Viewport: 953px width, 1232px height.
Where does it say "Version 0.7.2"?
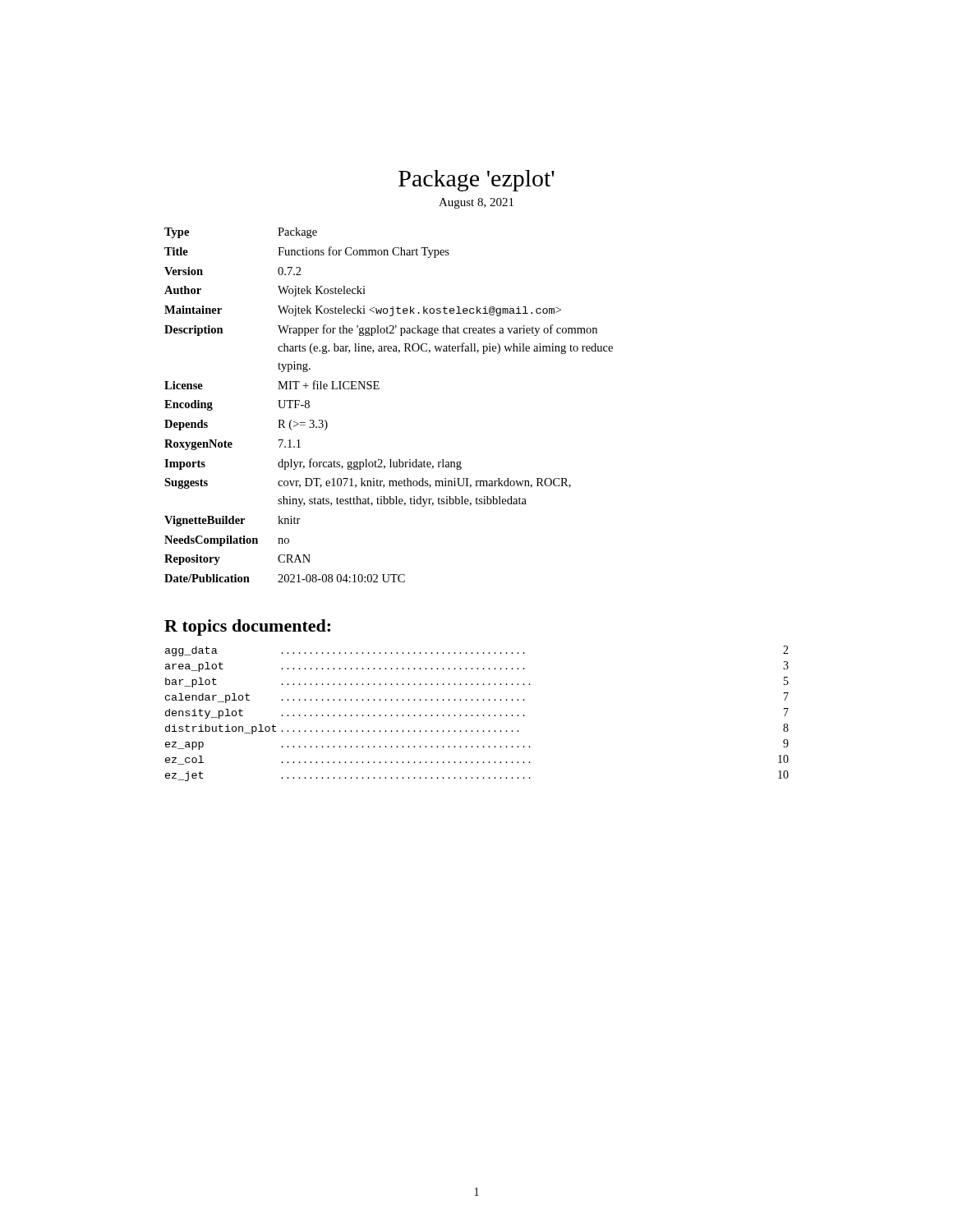(x=184, y=271)
